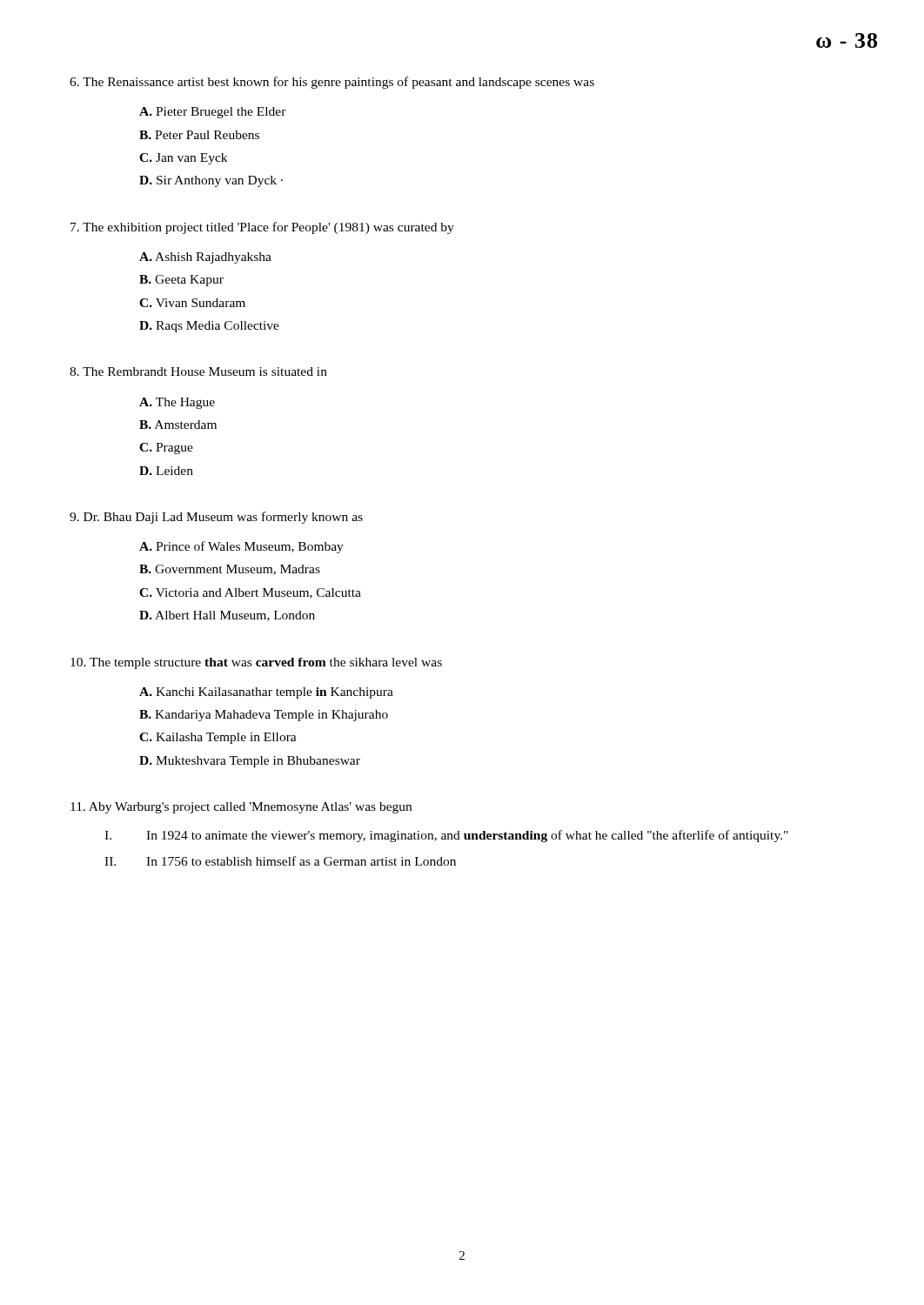924x1305 pixels.
Task: Locate the element starting "D. Albert Hall Museum,"
Action: [227, 615]
